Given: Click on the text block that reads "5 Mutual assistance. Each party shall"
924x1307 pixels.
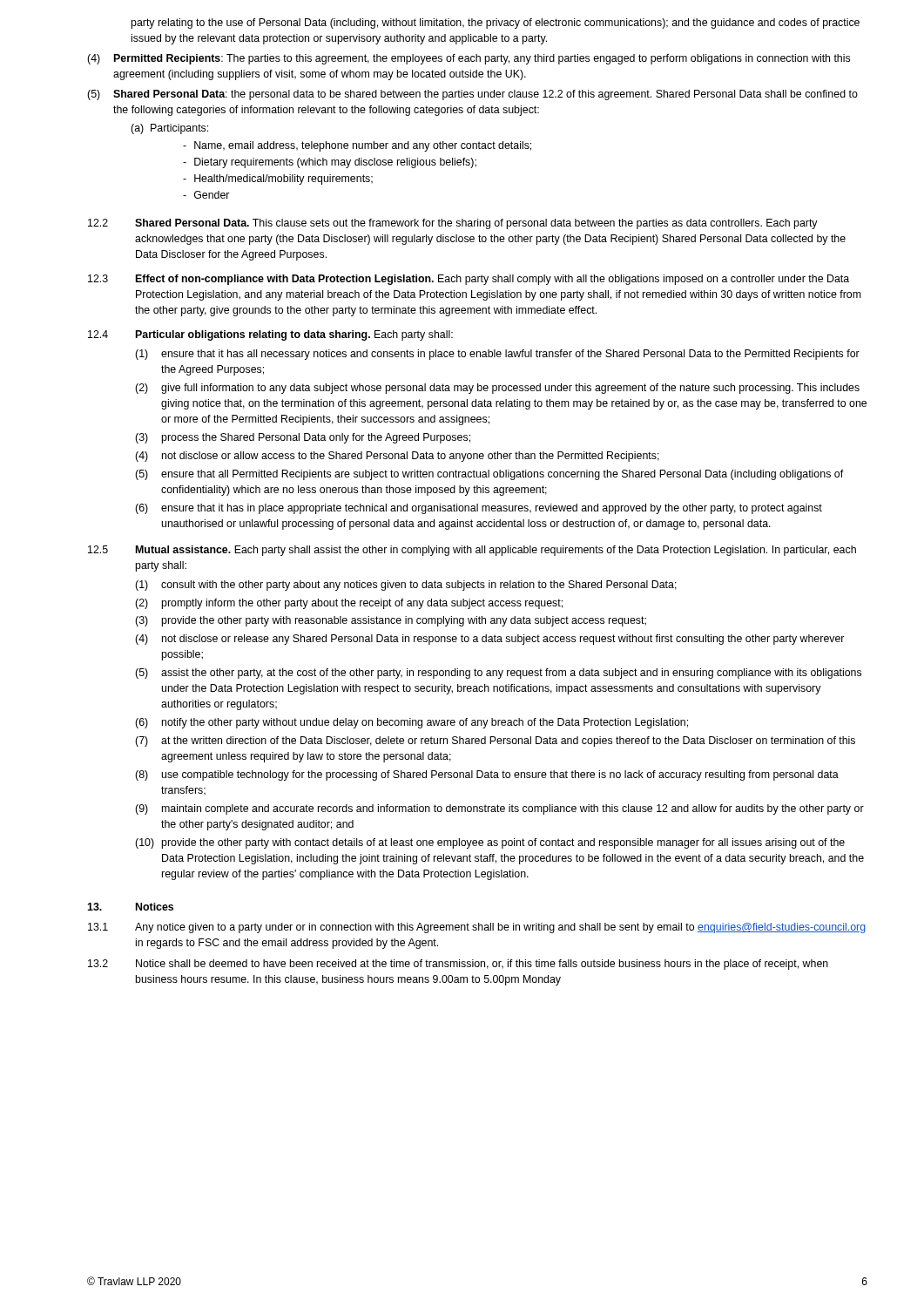Looking at the screenshot, I should tap(477, 713).
